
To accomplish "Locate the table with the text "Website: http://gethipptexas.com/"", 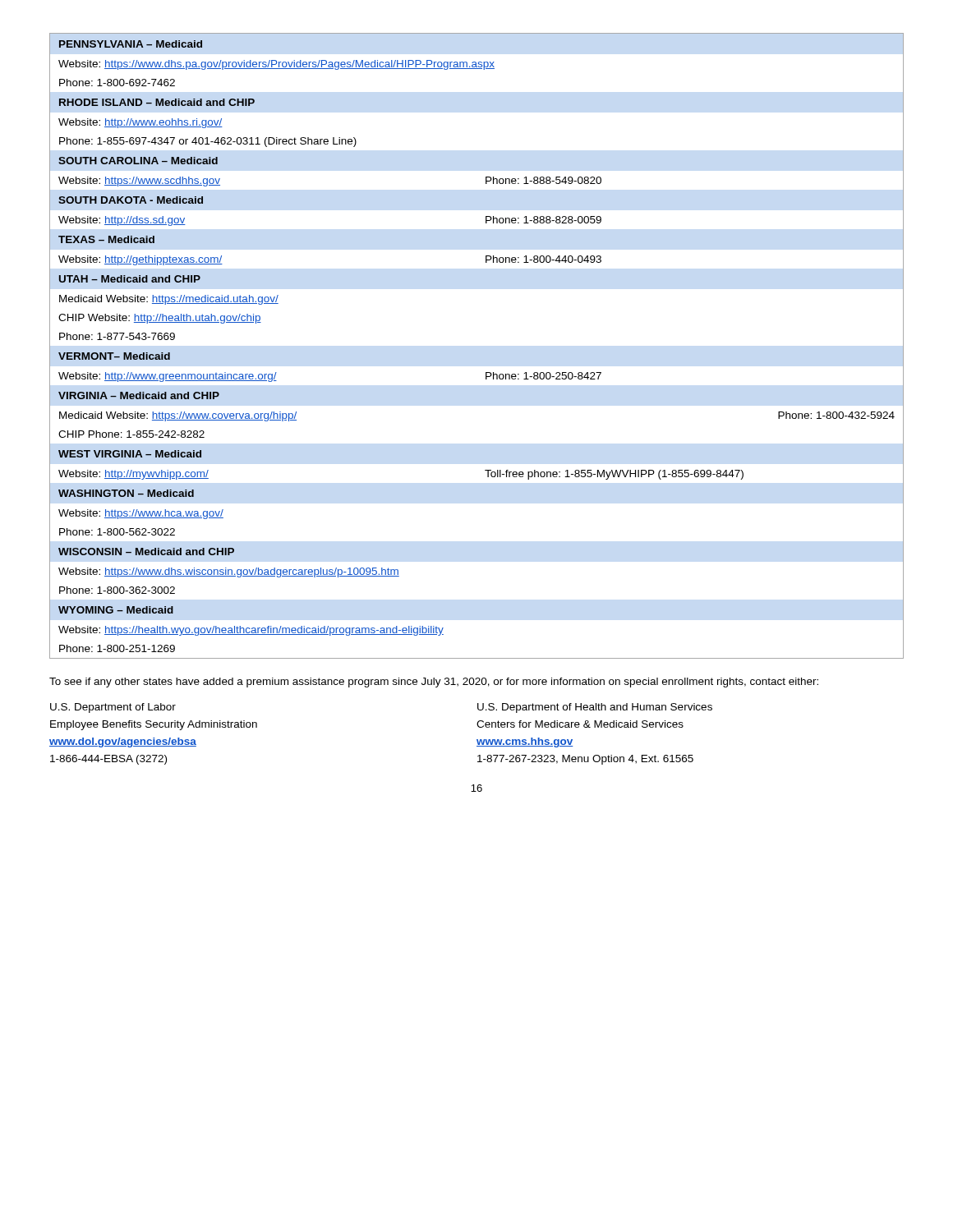I will 476,346.
